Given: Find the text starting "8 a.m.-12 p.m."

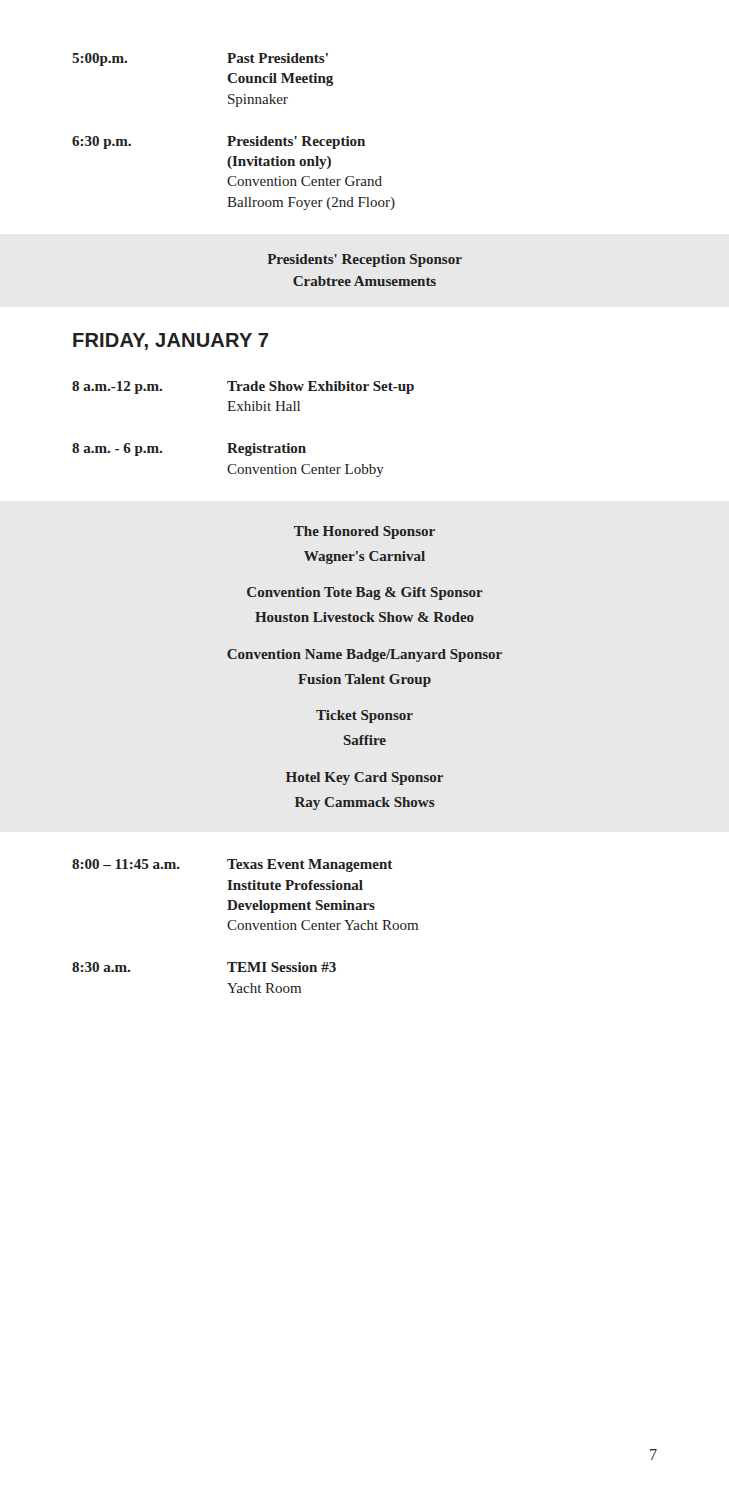Looking at the screenshot, I should (364, 396).
